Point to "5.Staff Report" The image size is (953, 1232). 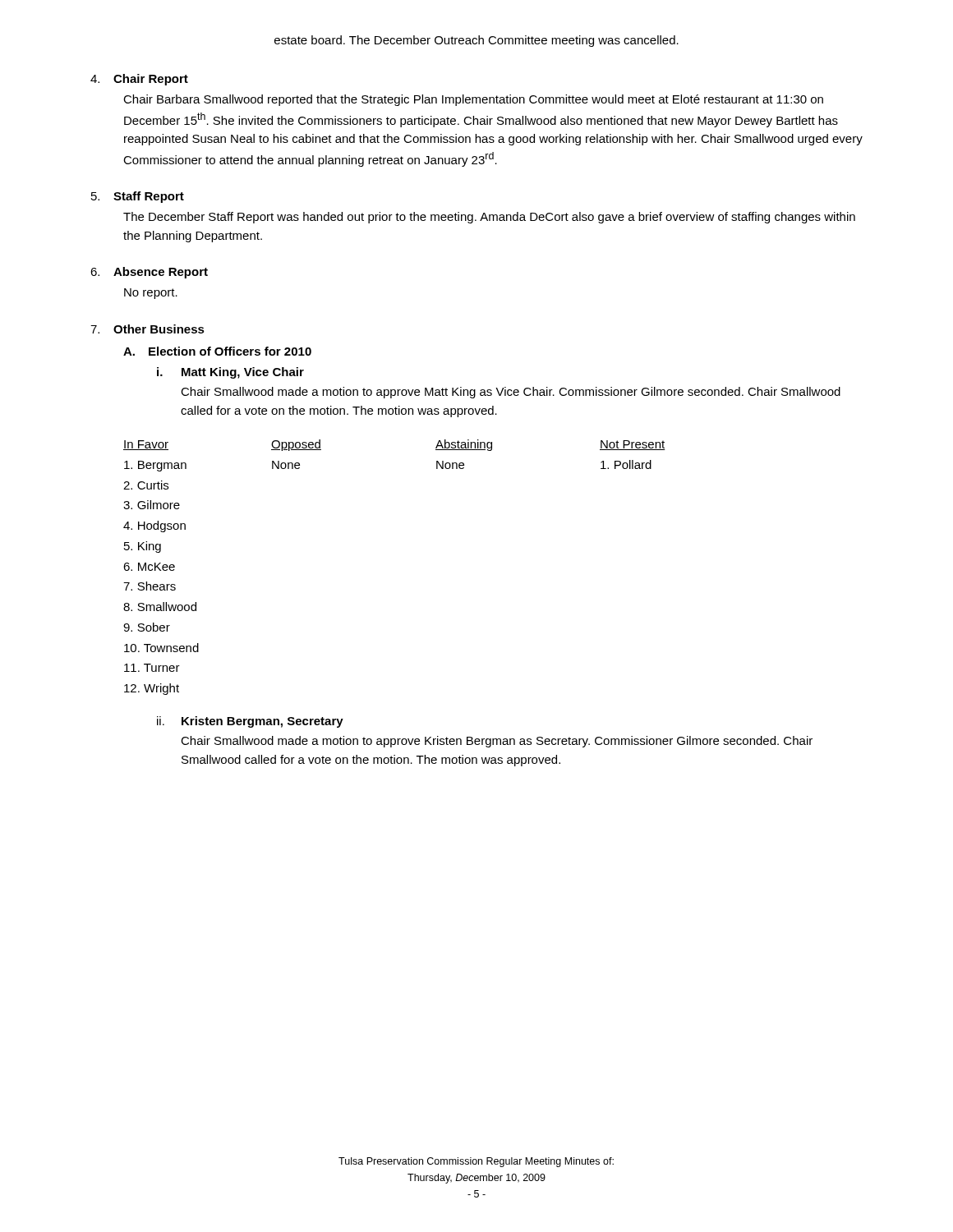[x=137, y=196]
